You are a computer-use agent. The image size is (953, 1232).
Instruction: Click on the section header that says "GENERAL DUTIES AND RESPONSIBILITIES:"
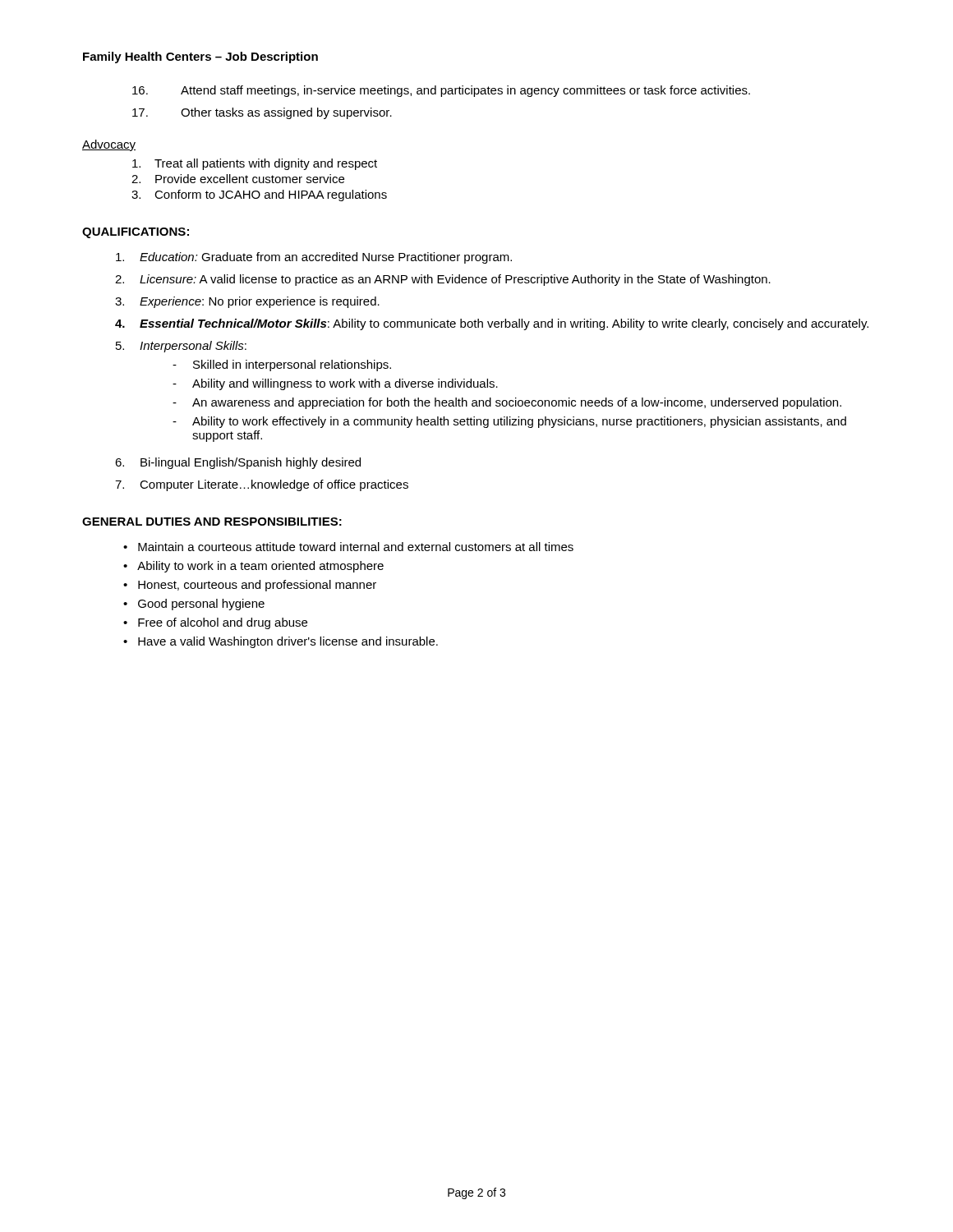click(212, 521)
